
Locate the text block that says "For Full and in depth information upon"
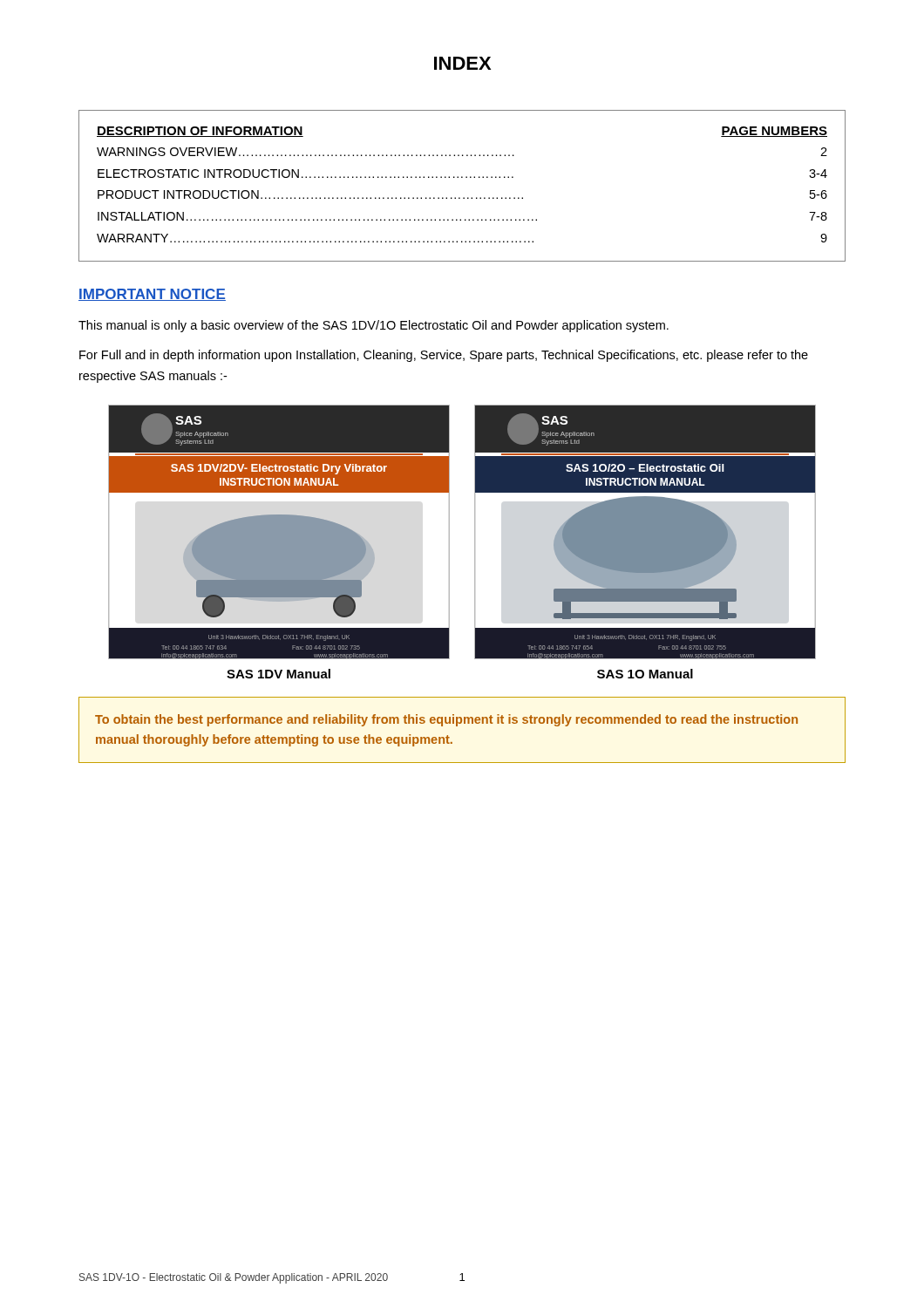443,365
